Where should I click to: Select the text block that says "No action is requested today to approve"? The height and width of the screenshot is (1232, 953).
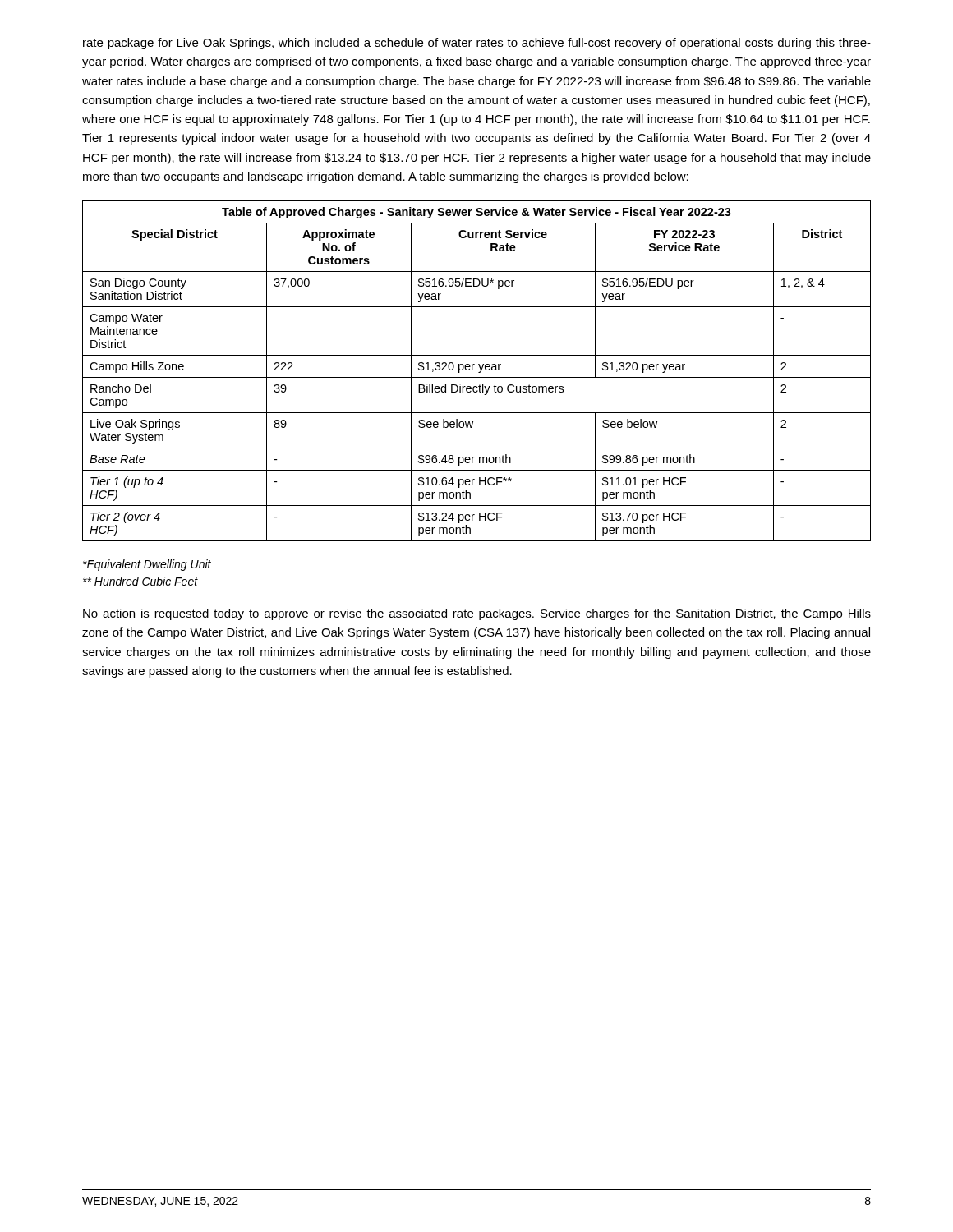coord(476,642)
